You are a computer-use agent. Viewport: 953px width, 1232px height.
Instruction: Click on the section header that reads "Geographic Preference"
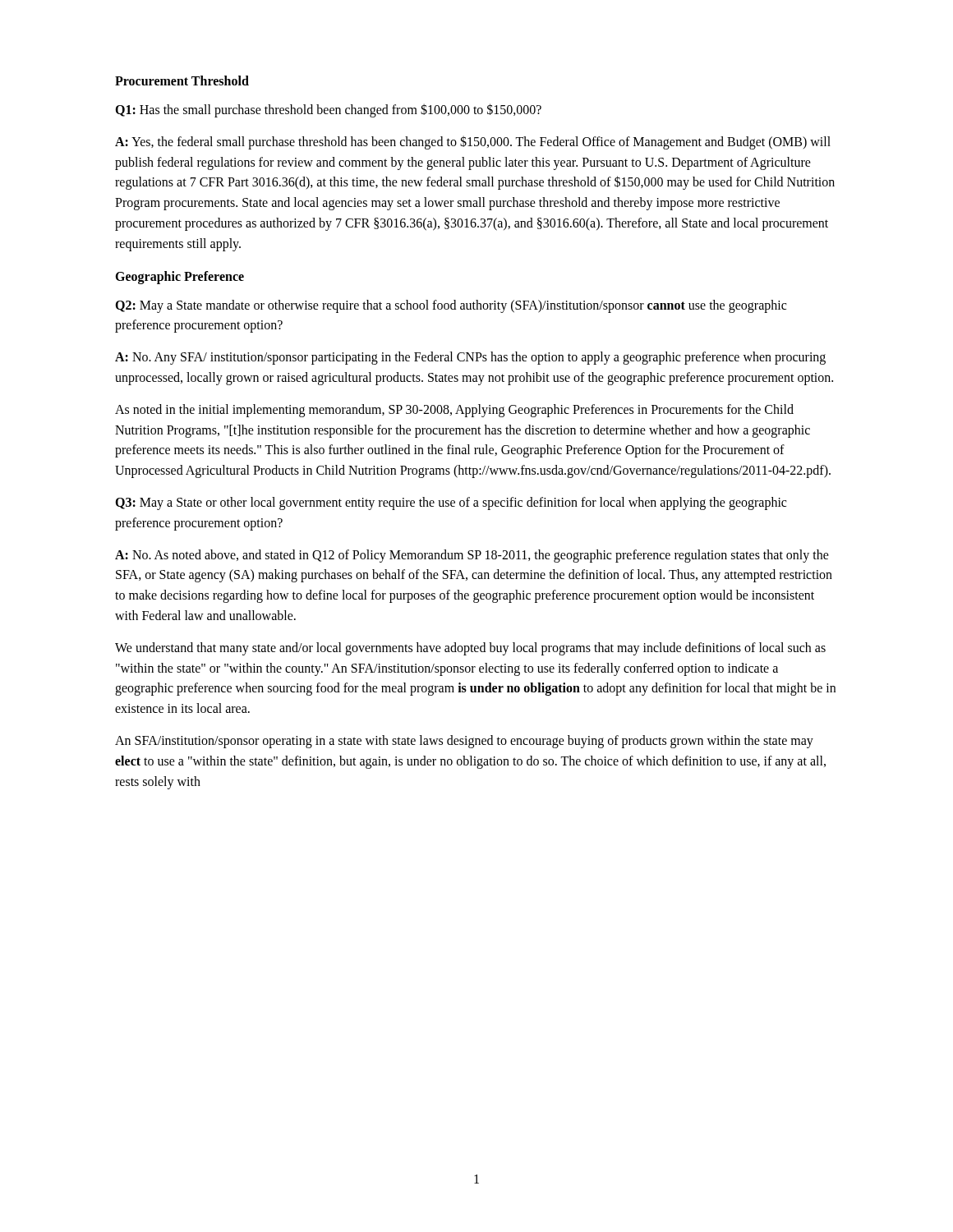click(x=180, y=276)
